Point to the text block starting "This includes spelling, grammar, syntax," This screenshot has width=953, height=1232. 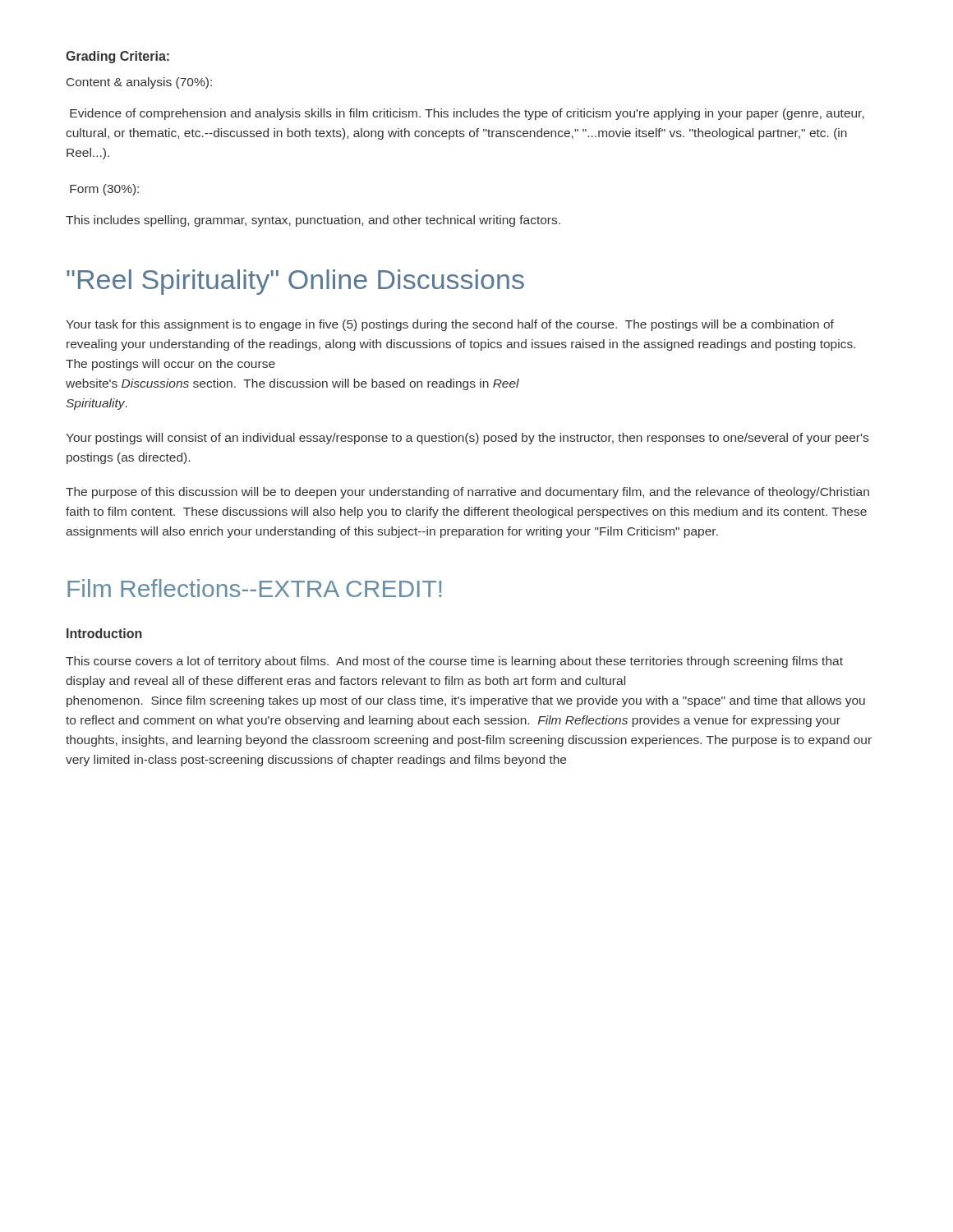click(313, 220)
